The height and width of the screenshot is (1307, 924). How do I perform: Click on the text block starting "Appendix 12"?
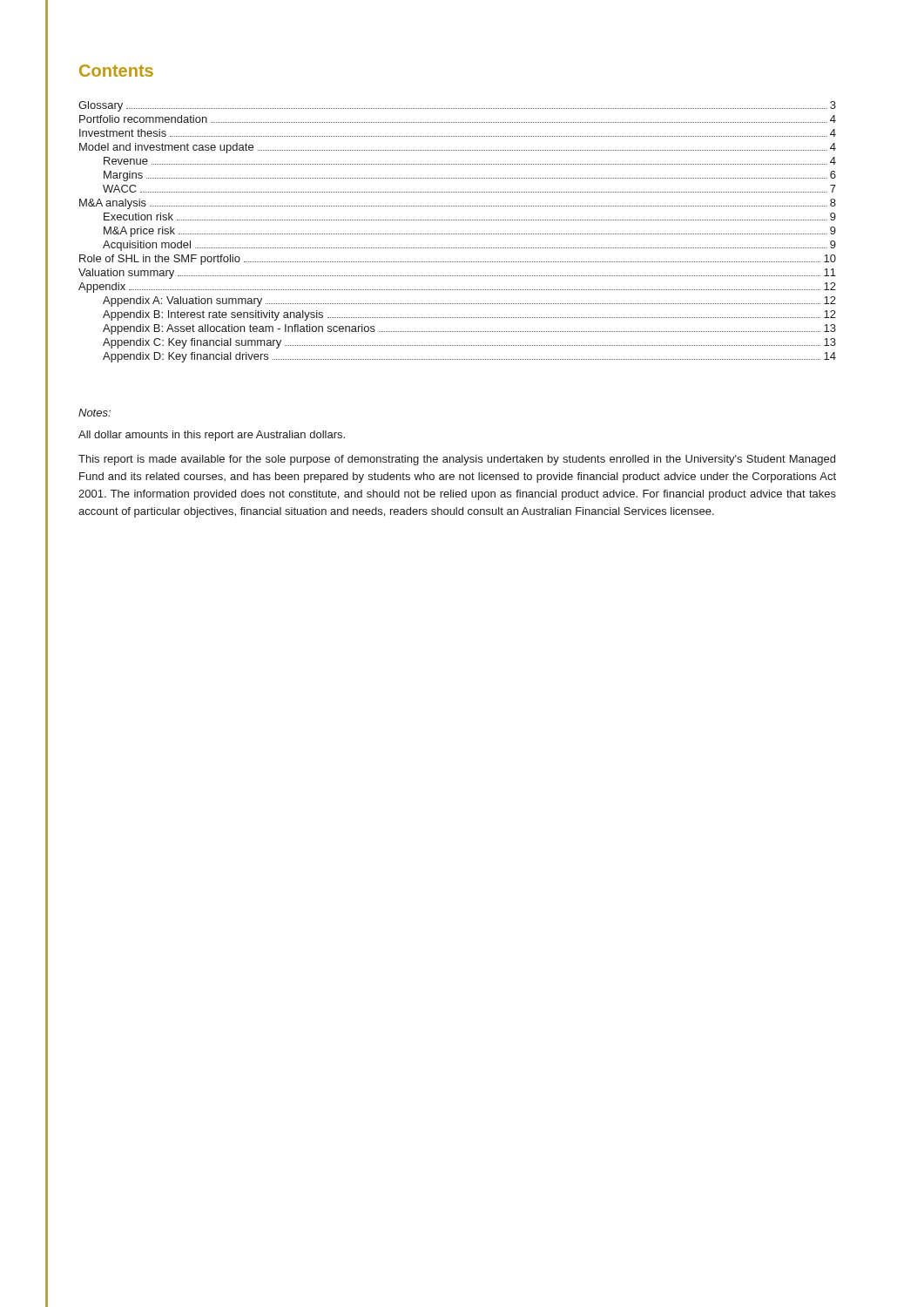point(457,286)
